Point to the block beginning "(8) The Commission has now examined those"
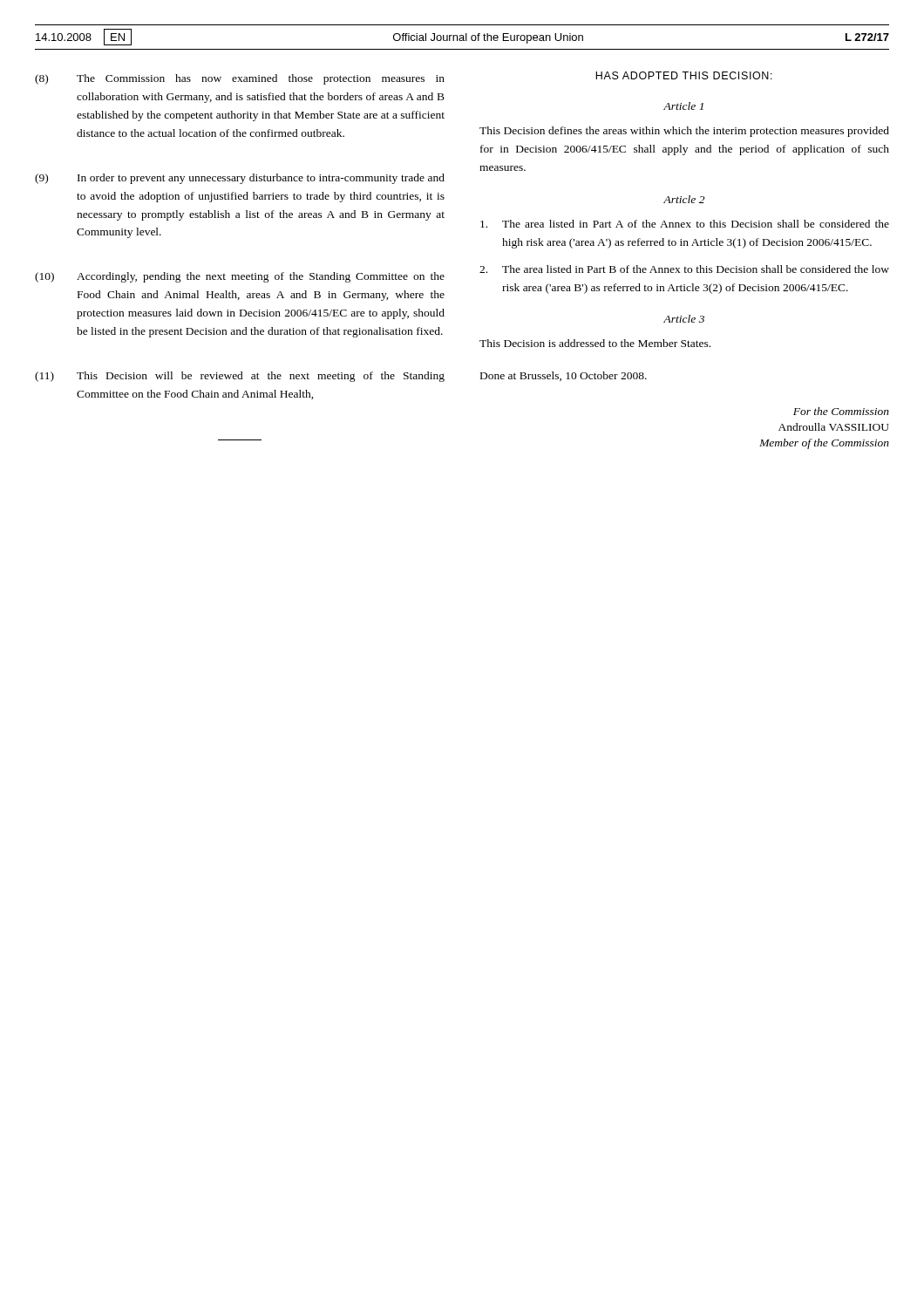The width and height of the screenshot is (924, 1308). [x=240, y=106]
